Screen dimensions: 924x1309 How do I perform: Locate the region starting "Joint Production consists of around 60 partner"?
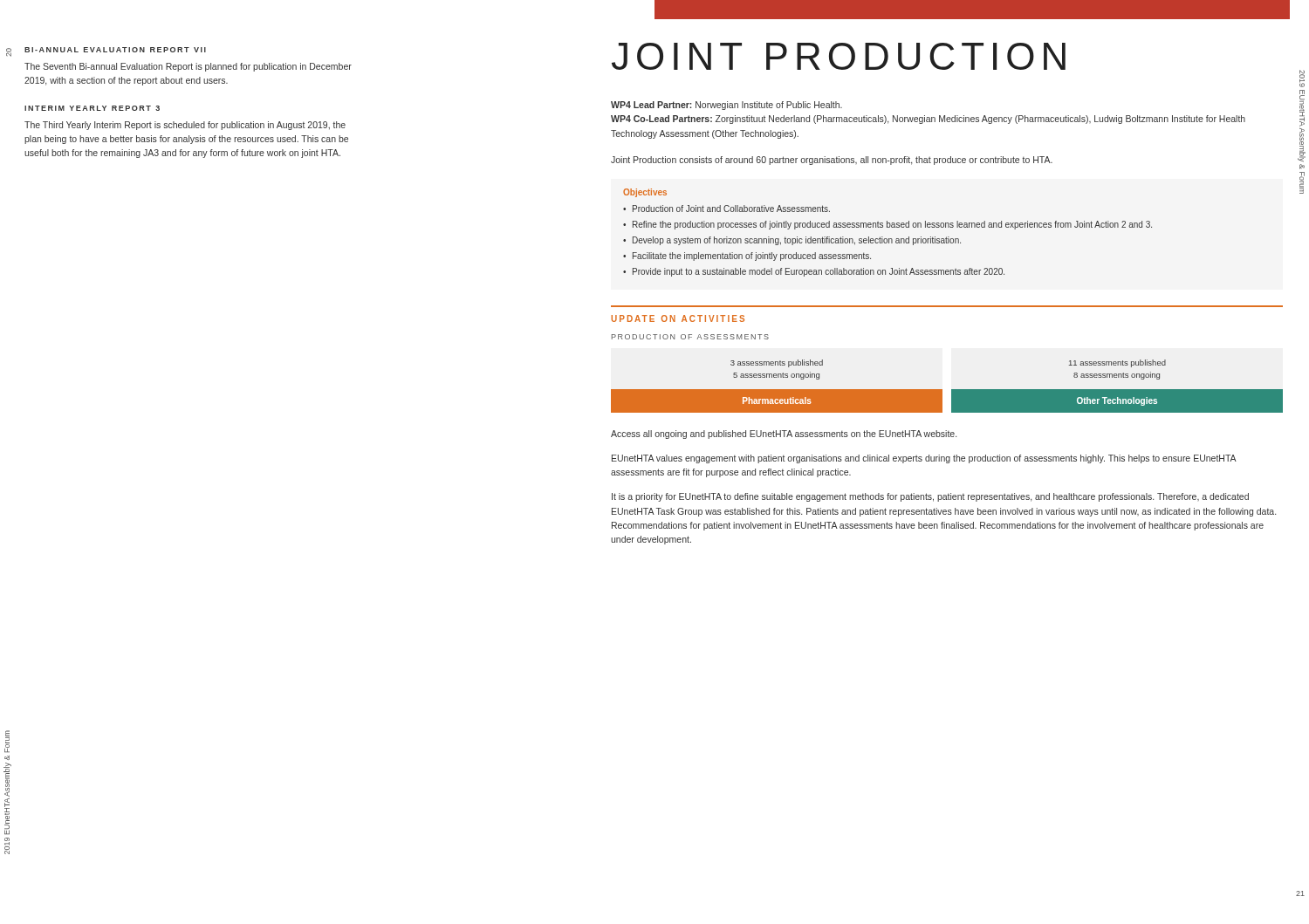832,159
